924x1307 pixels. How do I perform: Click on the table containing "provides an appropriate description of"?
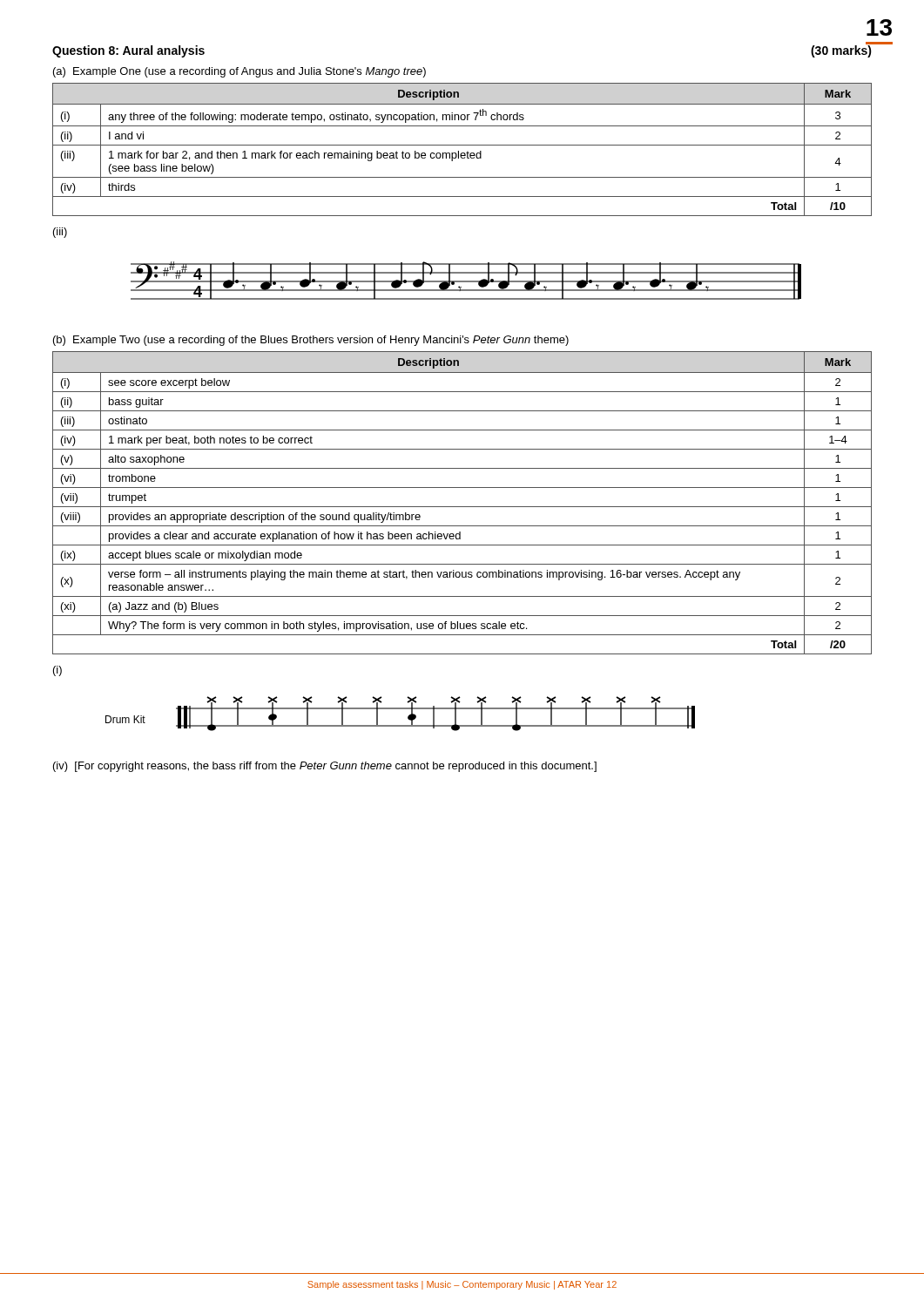(462, 503)
